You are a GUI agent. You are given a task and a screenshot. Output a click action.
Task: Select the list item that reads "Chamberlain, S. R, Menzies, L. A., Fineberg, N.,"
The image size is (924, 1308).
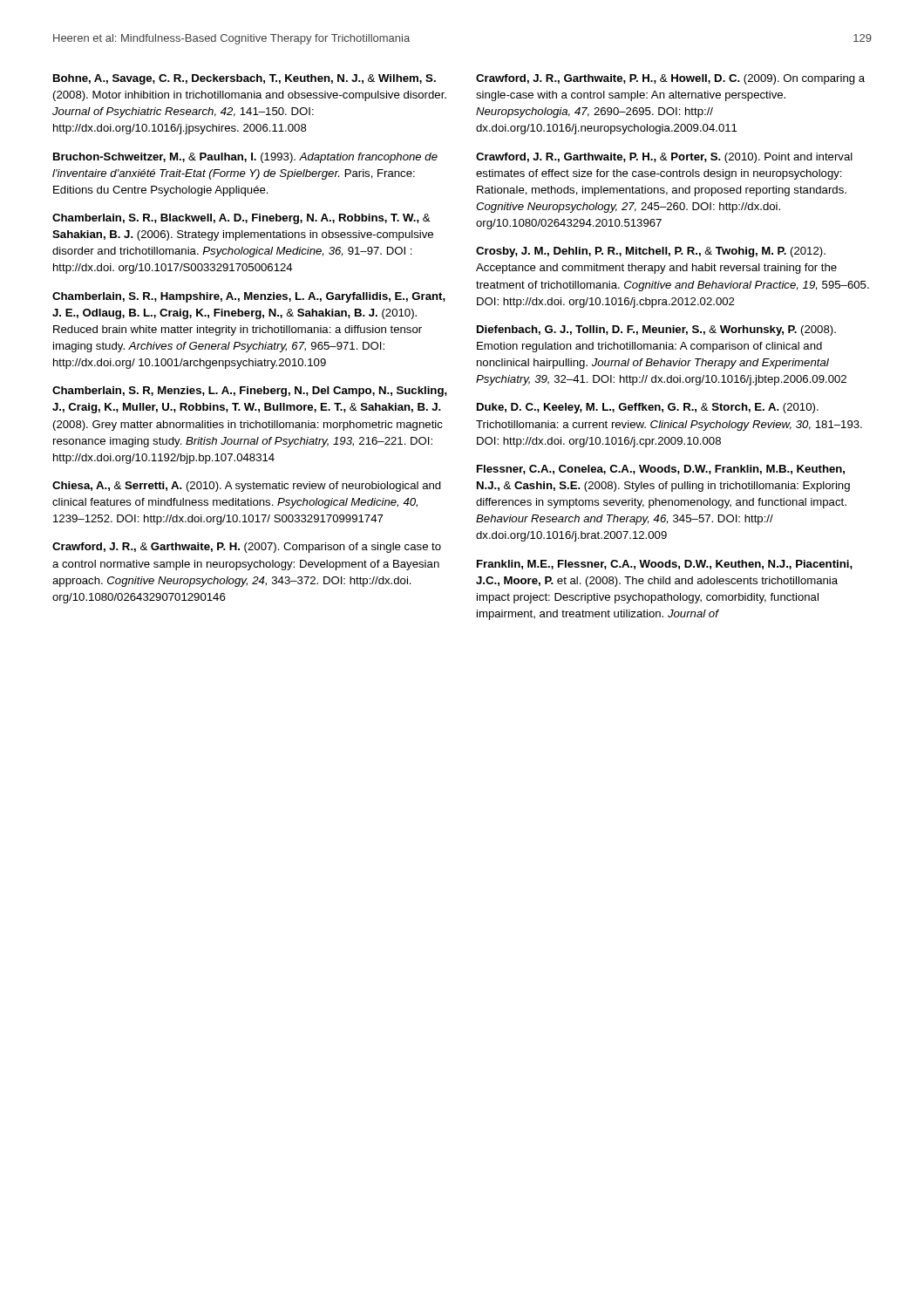click(x=250, y=424)
